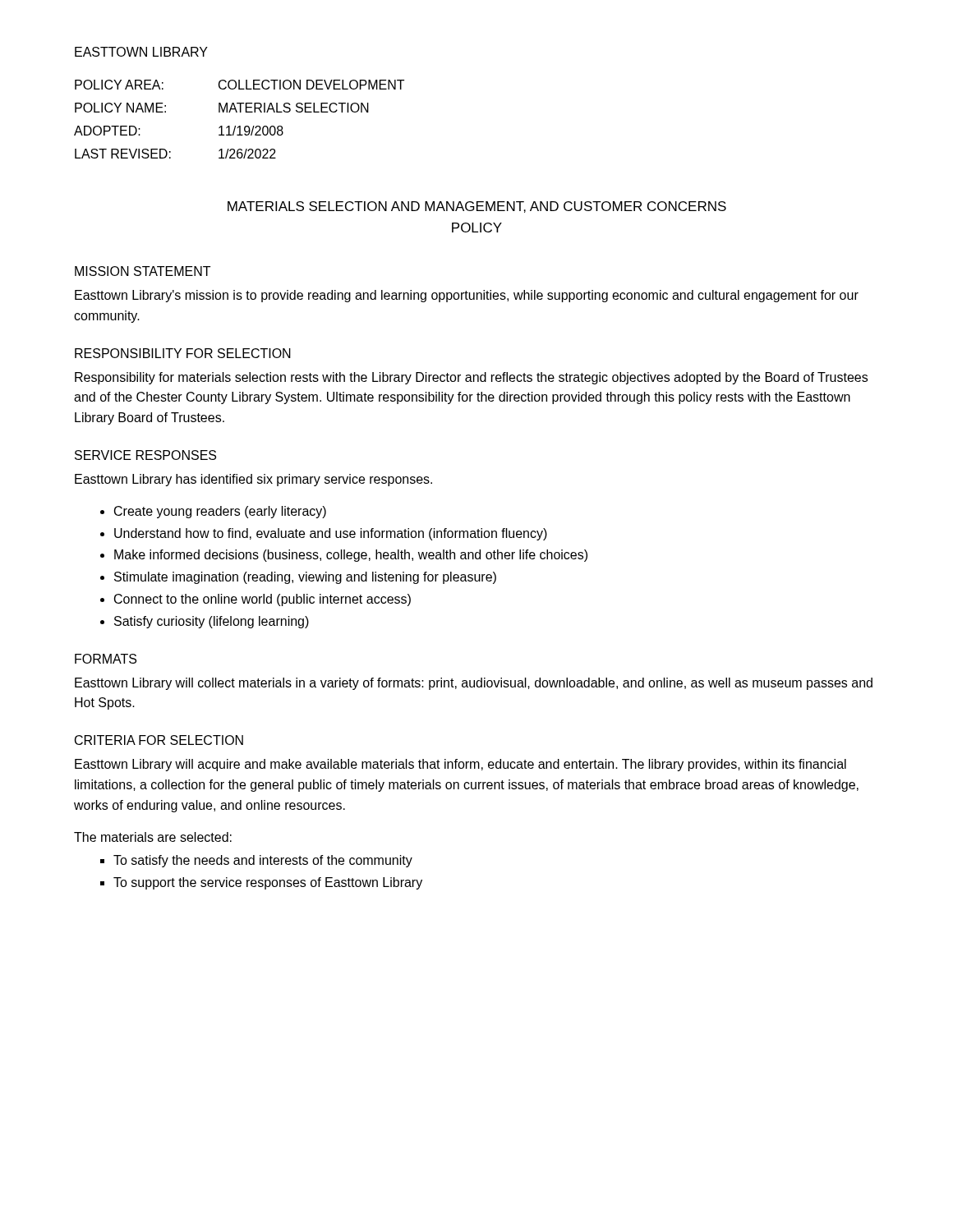
Task: Find the block on this page that starts "Make informed decisions"
Action: (351, 555)
